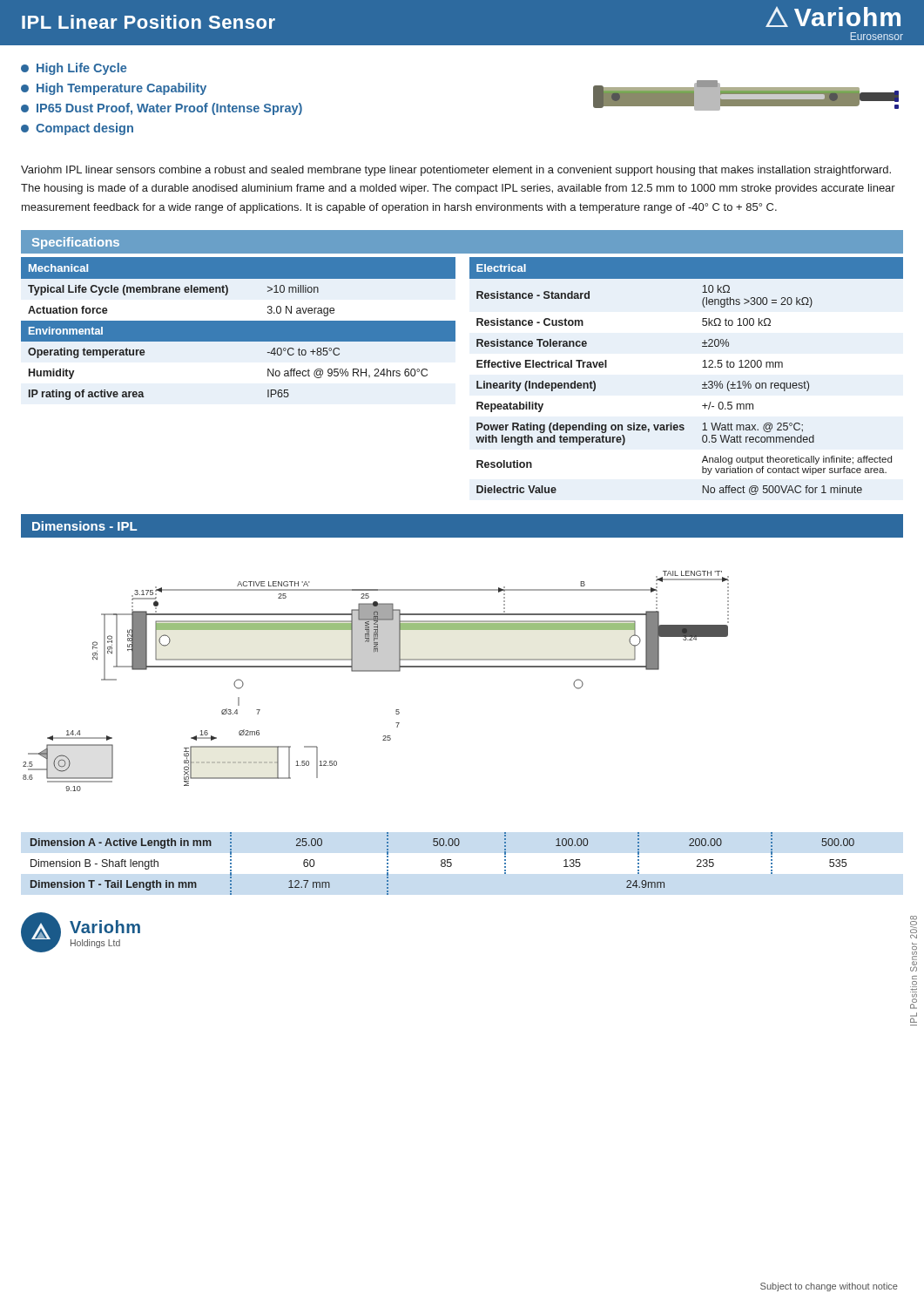Locate the photo
Screen dimensions: 1307x924
[x=619, y=105]
